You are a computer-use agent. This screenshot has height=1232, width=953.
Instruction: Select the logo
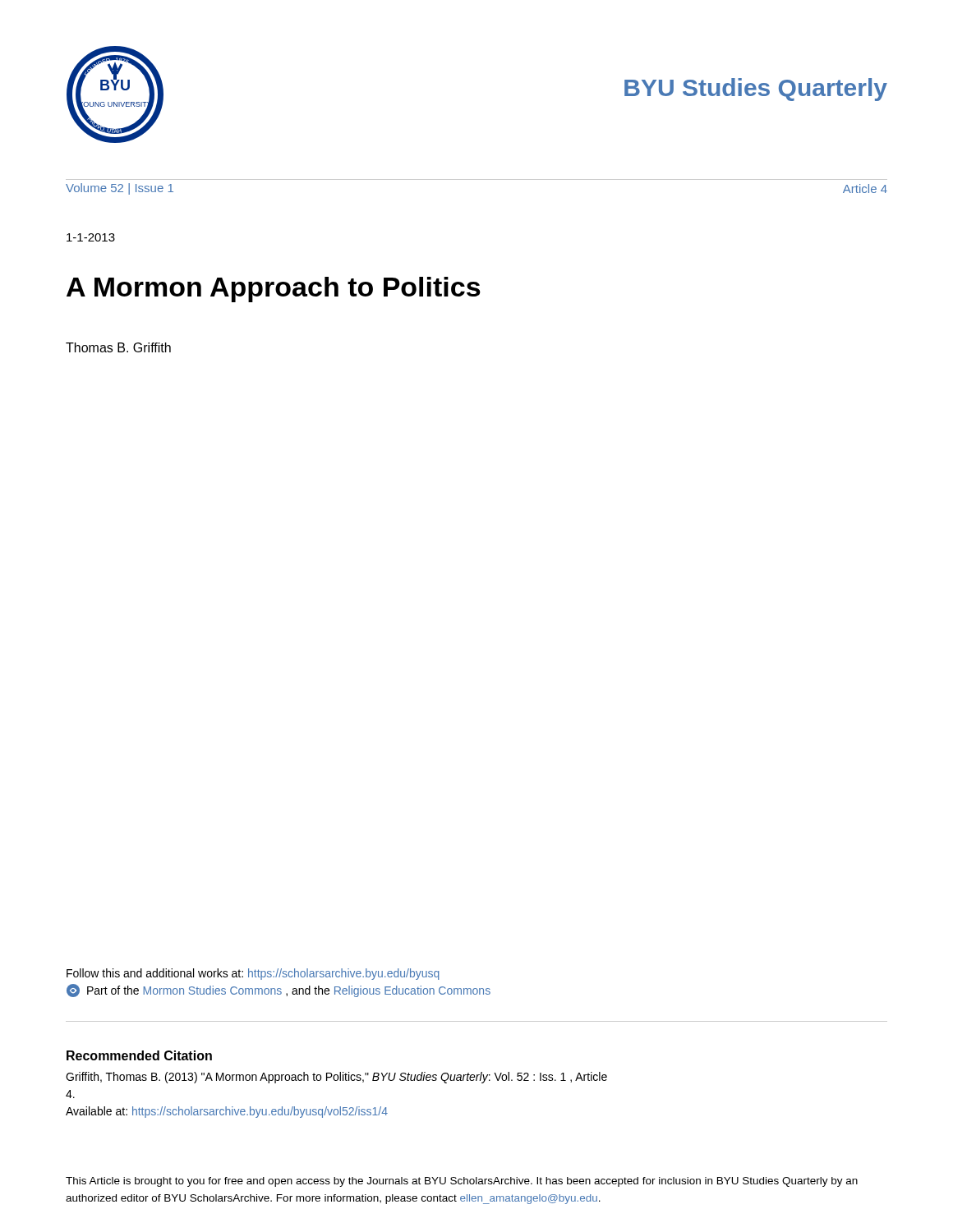(115, 94)
